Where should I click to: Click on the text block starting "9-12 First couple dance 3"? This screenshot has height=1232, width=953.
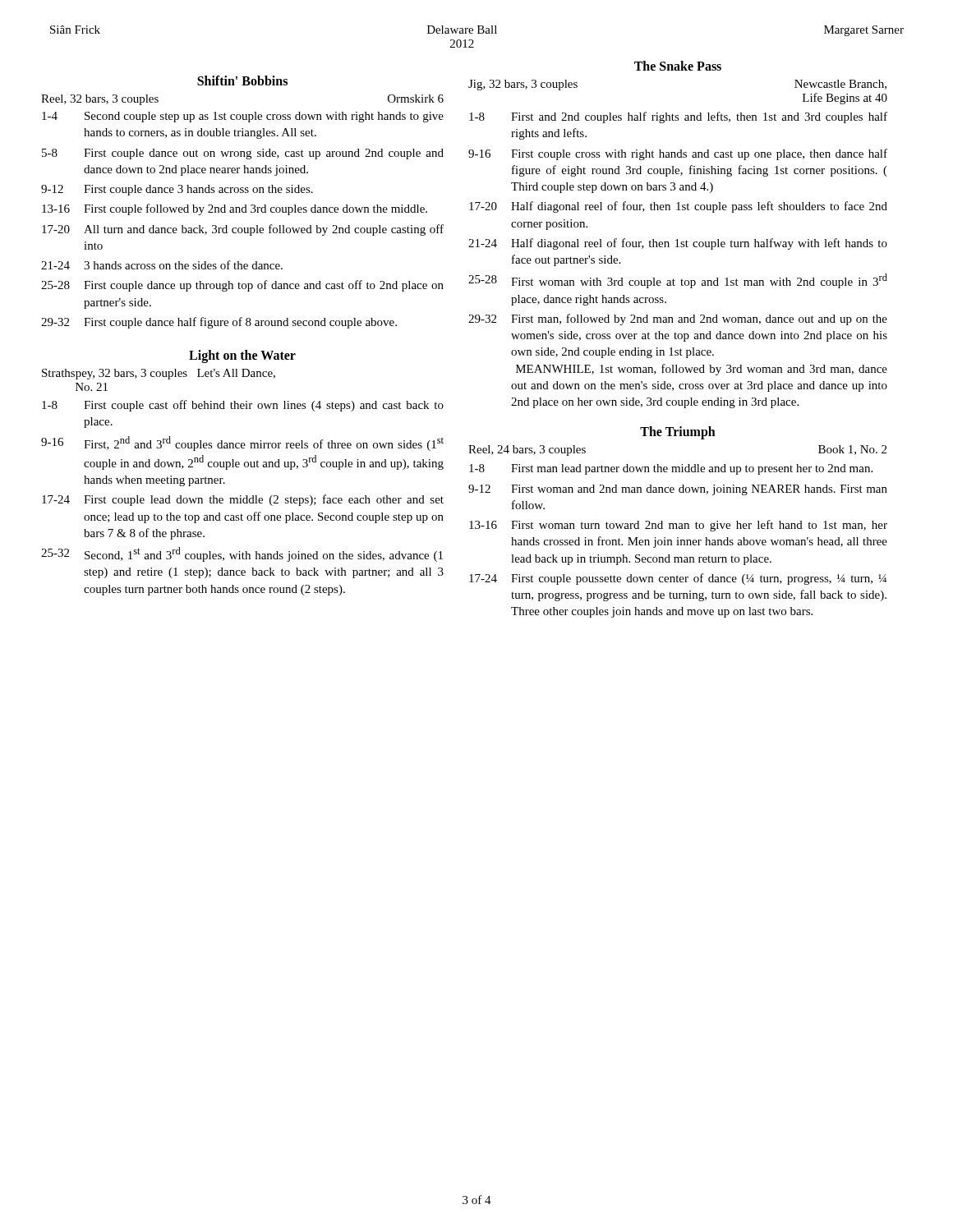(x=242, y=189)
